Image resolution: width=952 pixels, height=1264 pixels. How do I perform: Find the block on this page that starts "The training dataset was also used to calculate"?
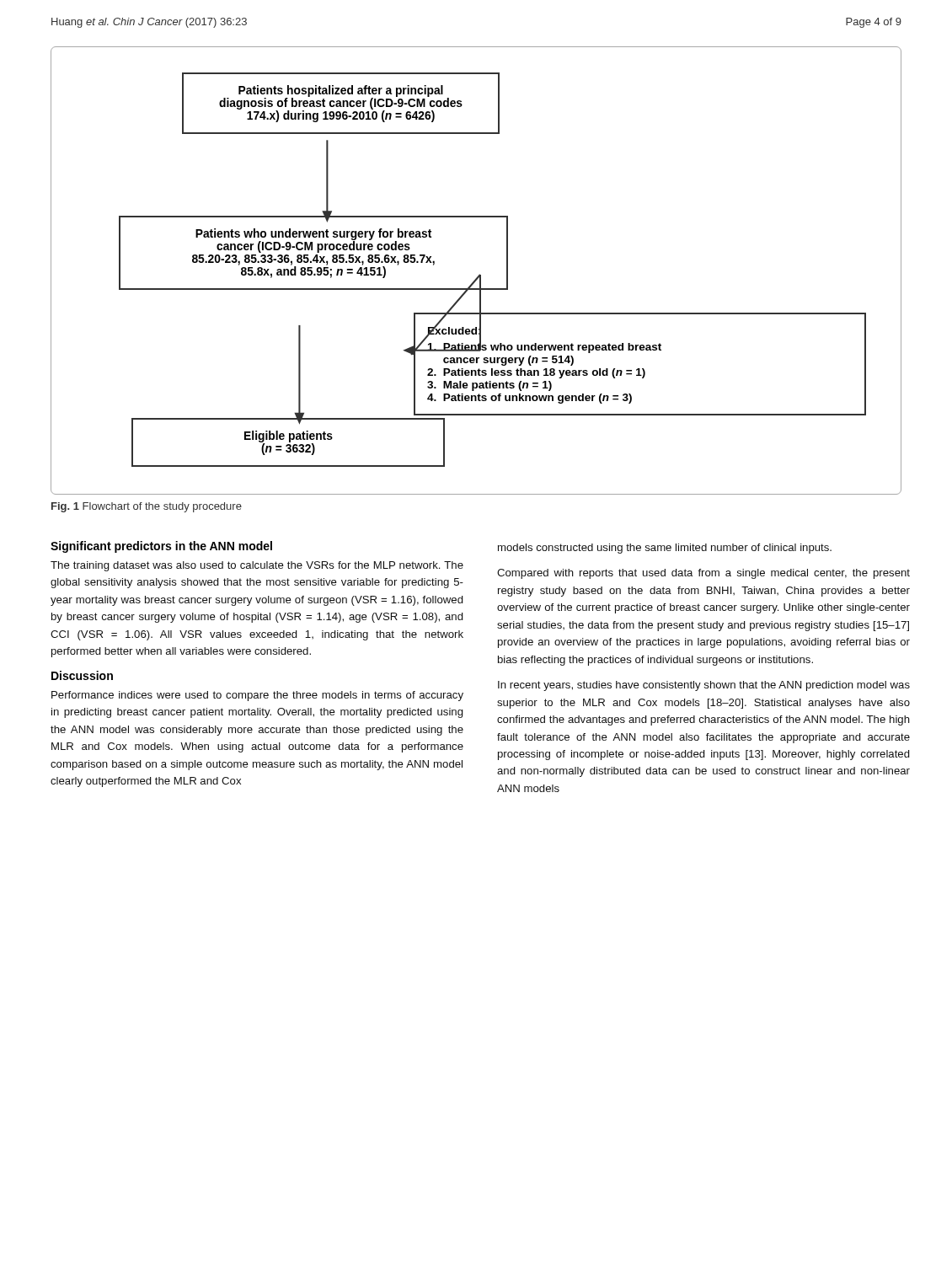click(257, 609)
